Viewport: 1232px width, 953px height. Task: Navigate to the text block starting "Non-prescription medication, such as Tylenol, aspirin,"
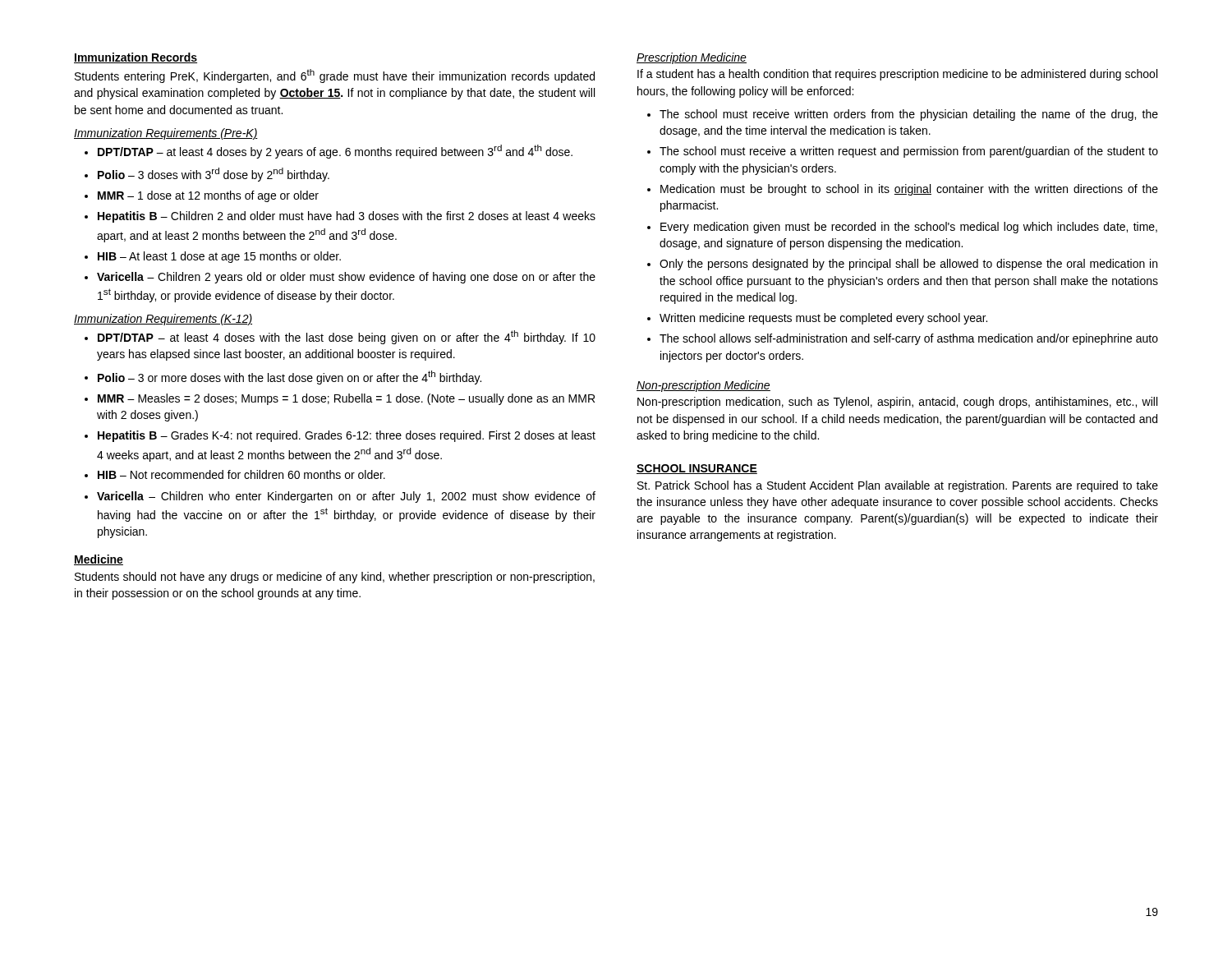click(897, 419)
